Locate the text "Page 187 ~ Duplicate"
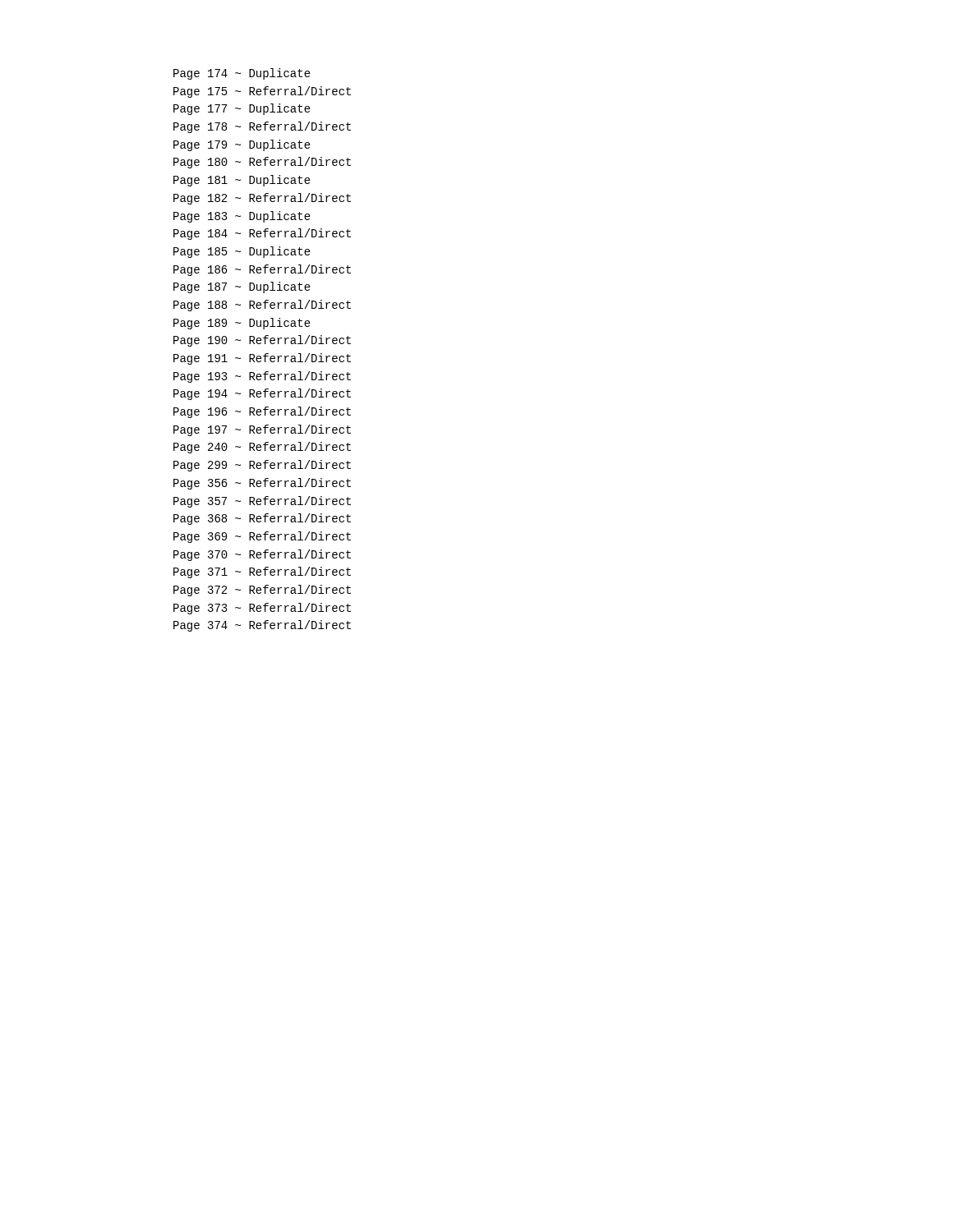This screenshot has width=954, height=1232. coord(242,288)
